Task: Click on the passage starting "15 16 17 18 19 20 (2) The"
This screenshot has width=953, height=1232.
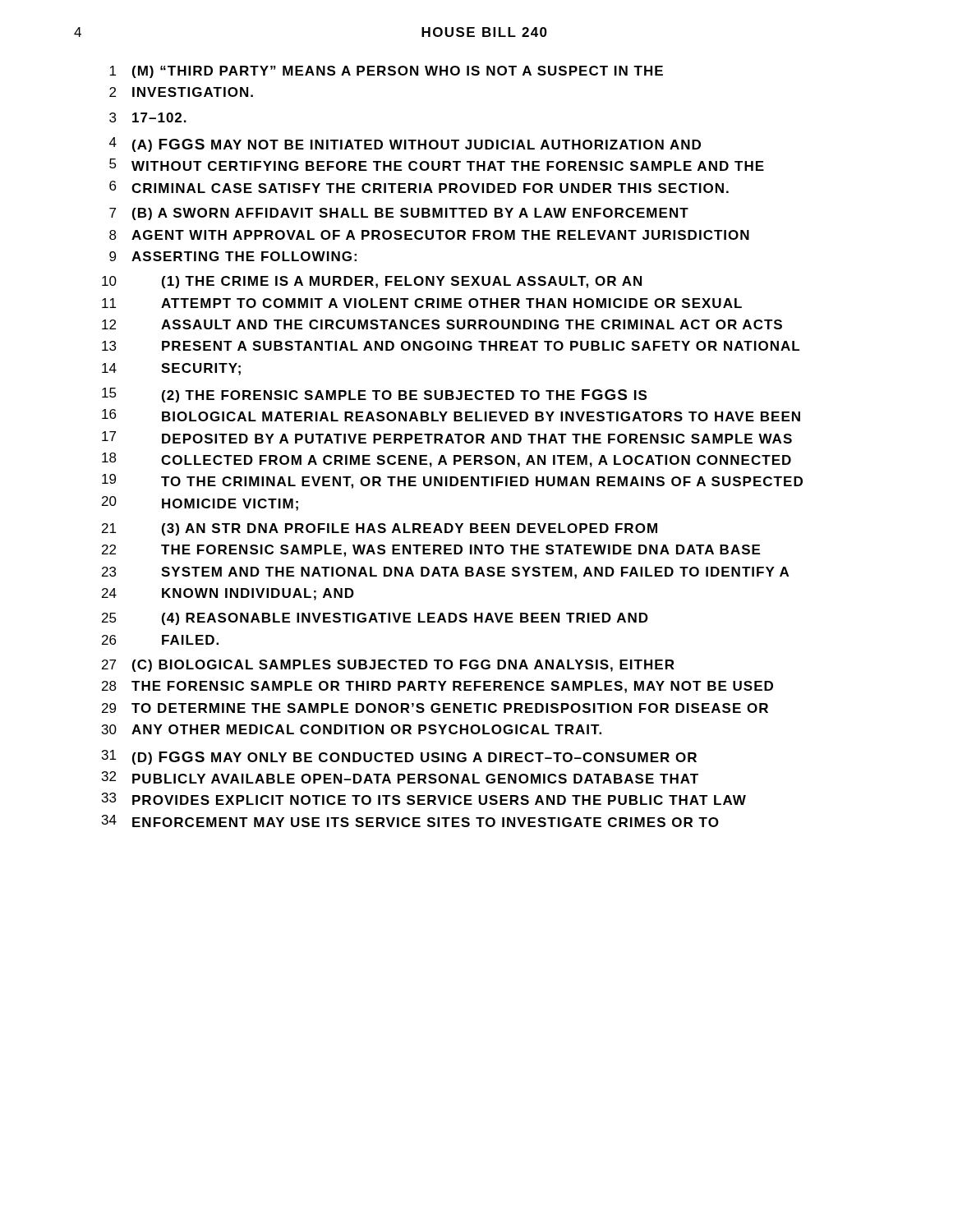Action: point(485,449)
